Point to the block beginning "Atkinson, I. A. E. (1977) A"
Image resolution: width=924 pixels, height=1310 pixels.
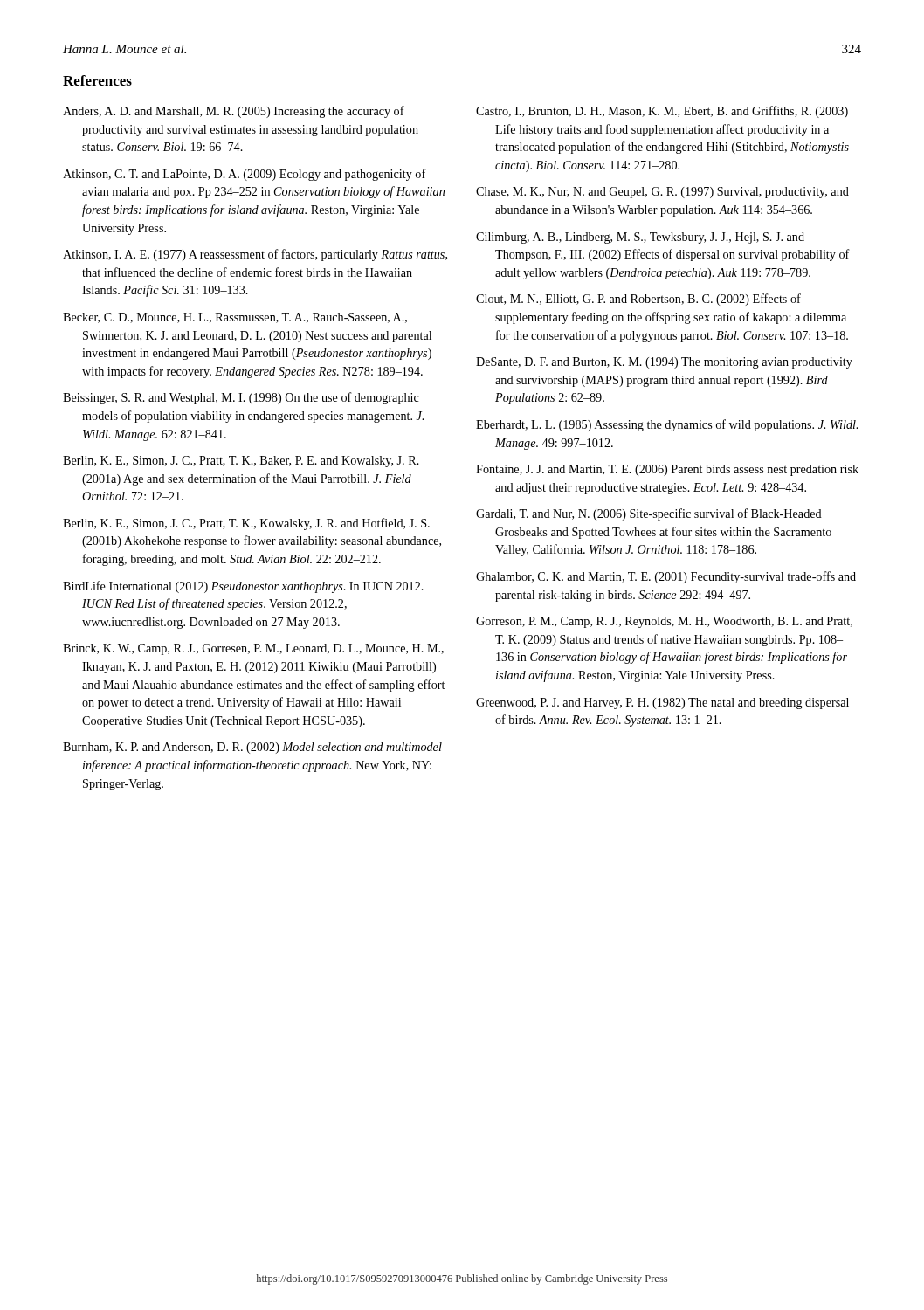[x=255, y=272]
